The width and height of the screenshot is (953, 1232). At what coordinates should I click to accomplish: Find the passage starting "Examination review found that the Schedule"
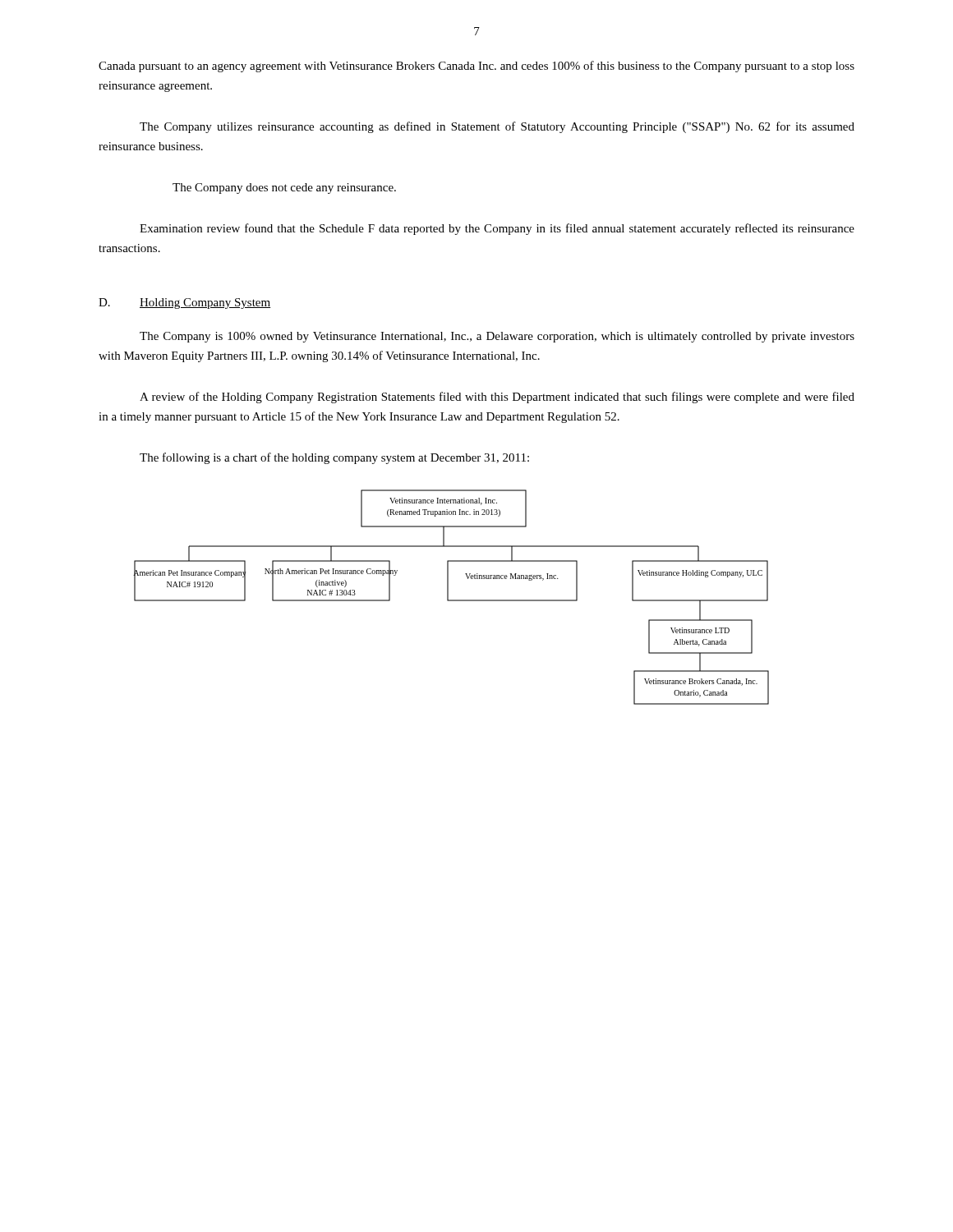476,238
